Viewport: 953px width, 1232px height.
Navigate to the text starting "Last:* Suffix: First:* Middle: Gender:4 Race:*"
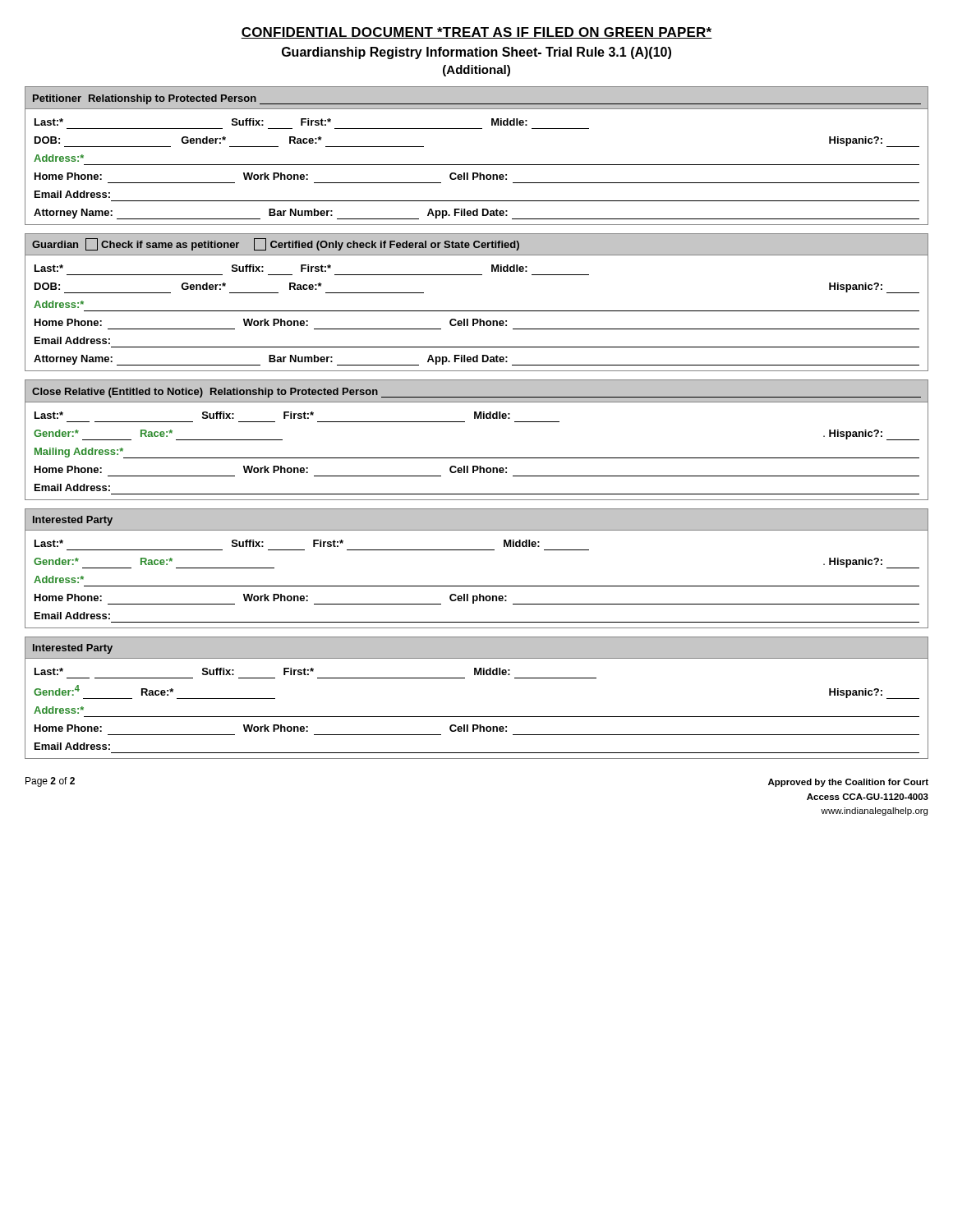click(476, 709)
